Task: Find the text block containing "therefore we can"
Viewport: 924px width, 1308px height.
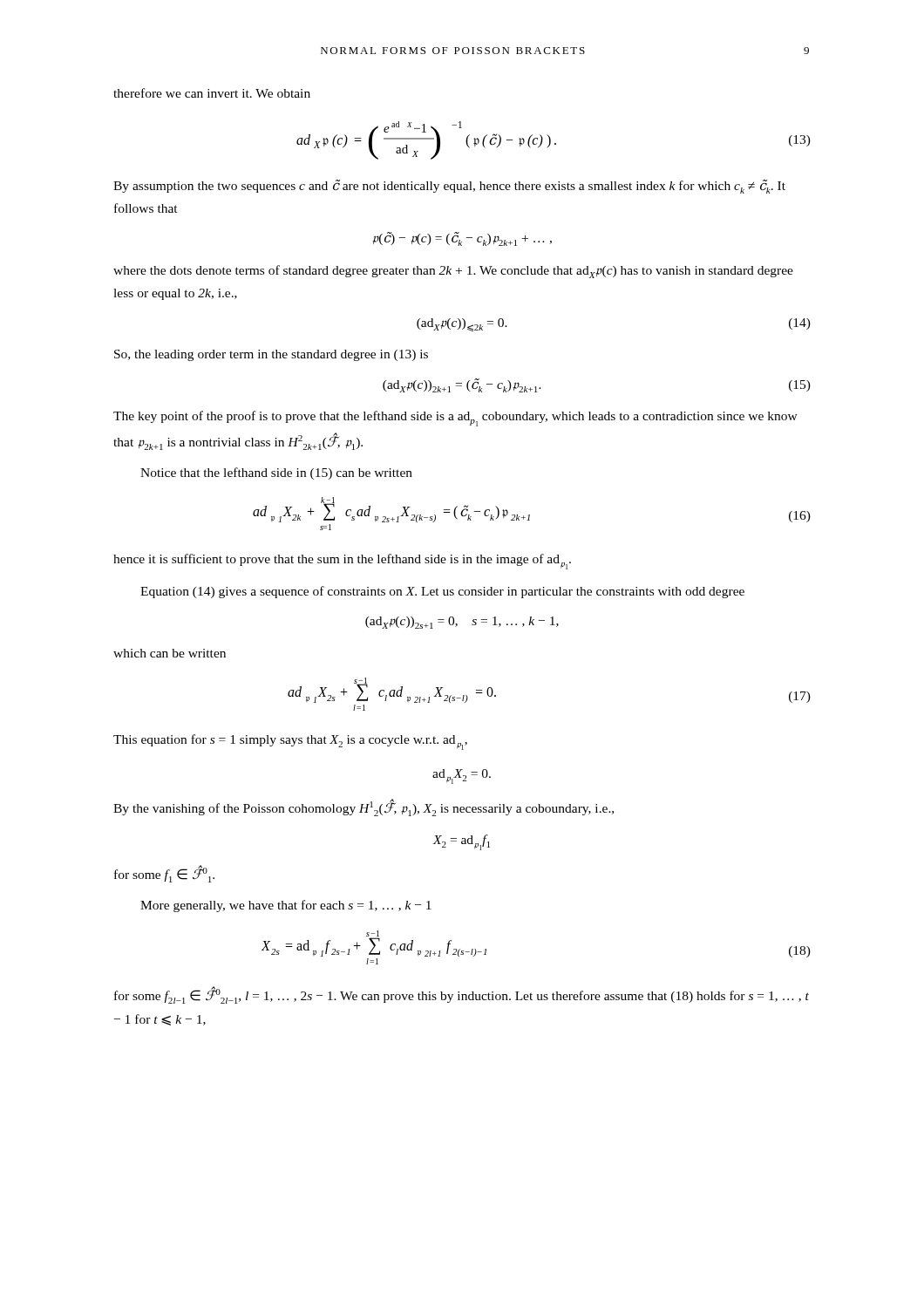Action: point(212,93)
